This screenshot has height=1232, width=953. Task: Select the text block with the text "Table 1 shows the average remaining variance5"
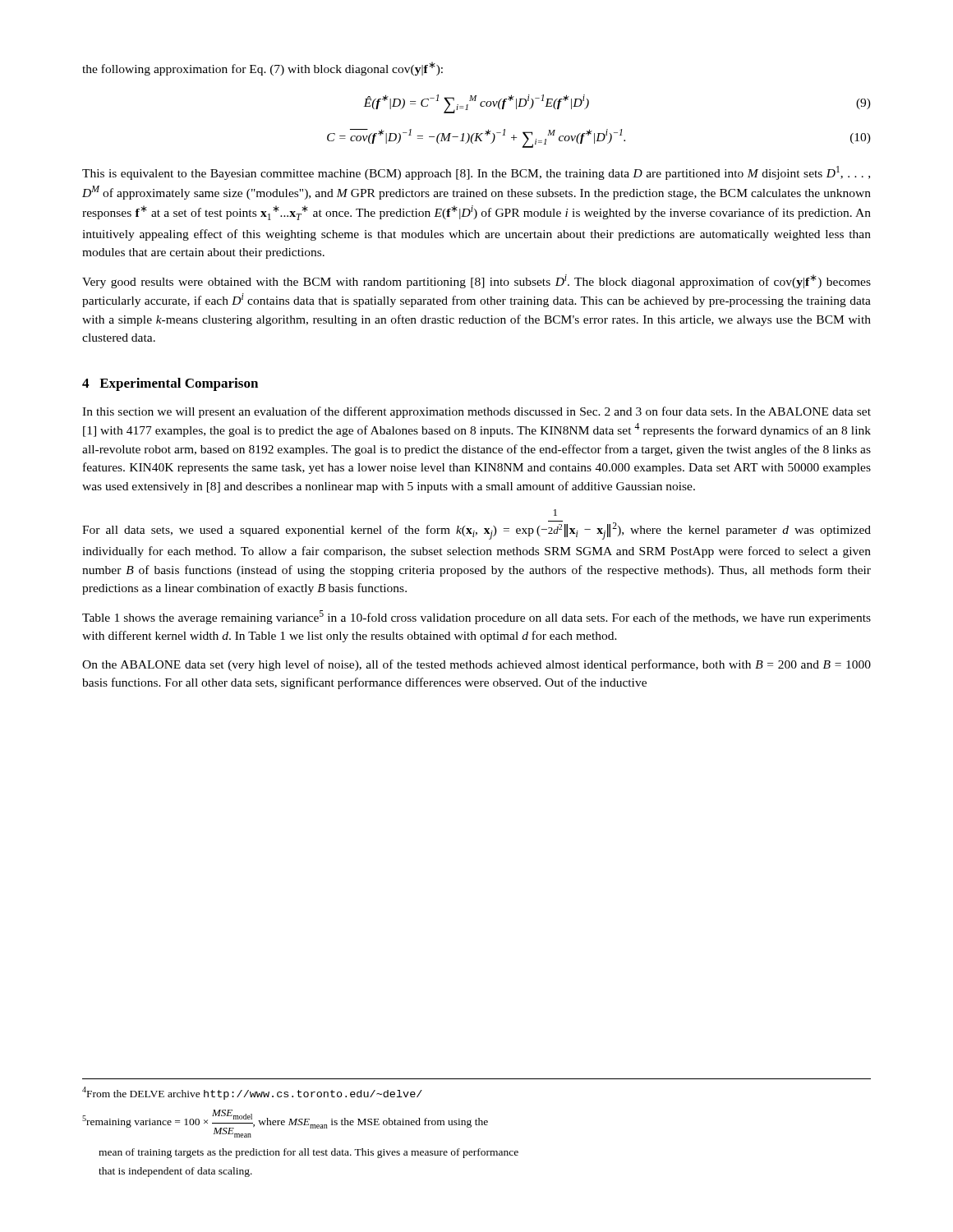(476, 626)
